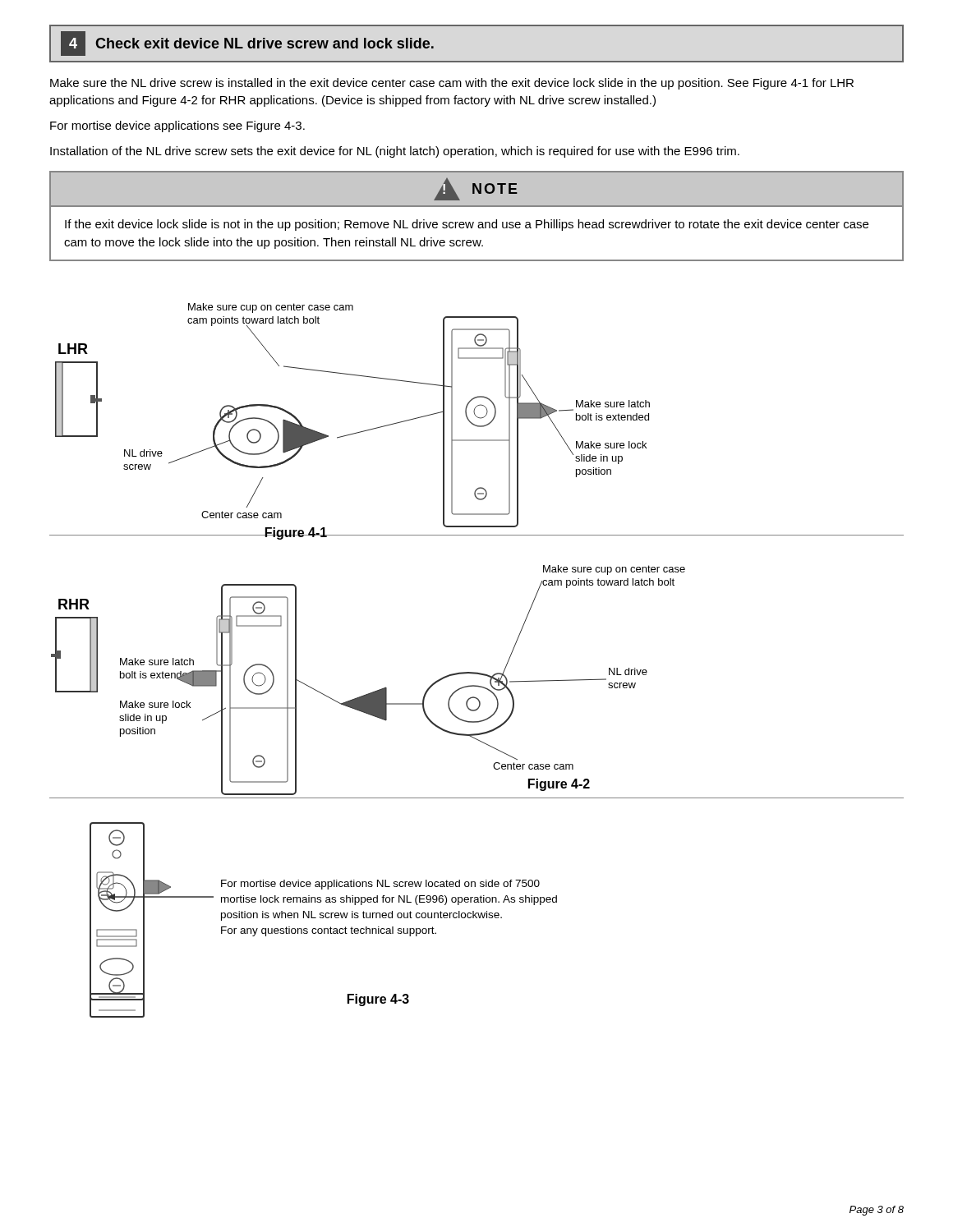Viewport: 953px width, 1232px height.
Task: Locate the text block containing "Make sure the NL drive"
Action: [x=452, y=91]
